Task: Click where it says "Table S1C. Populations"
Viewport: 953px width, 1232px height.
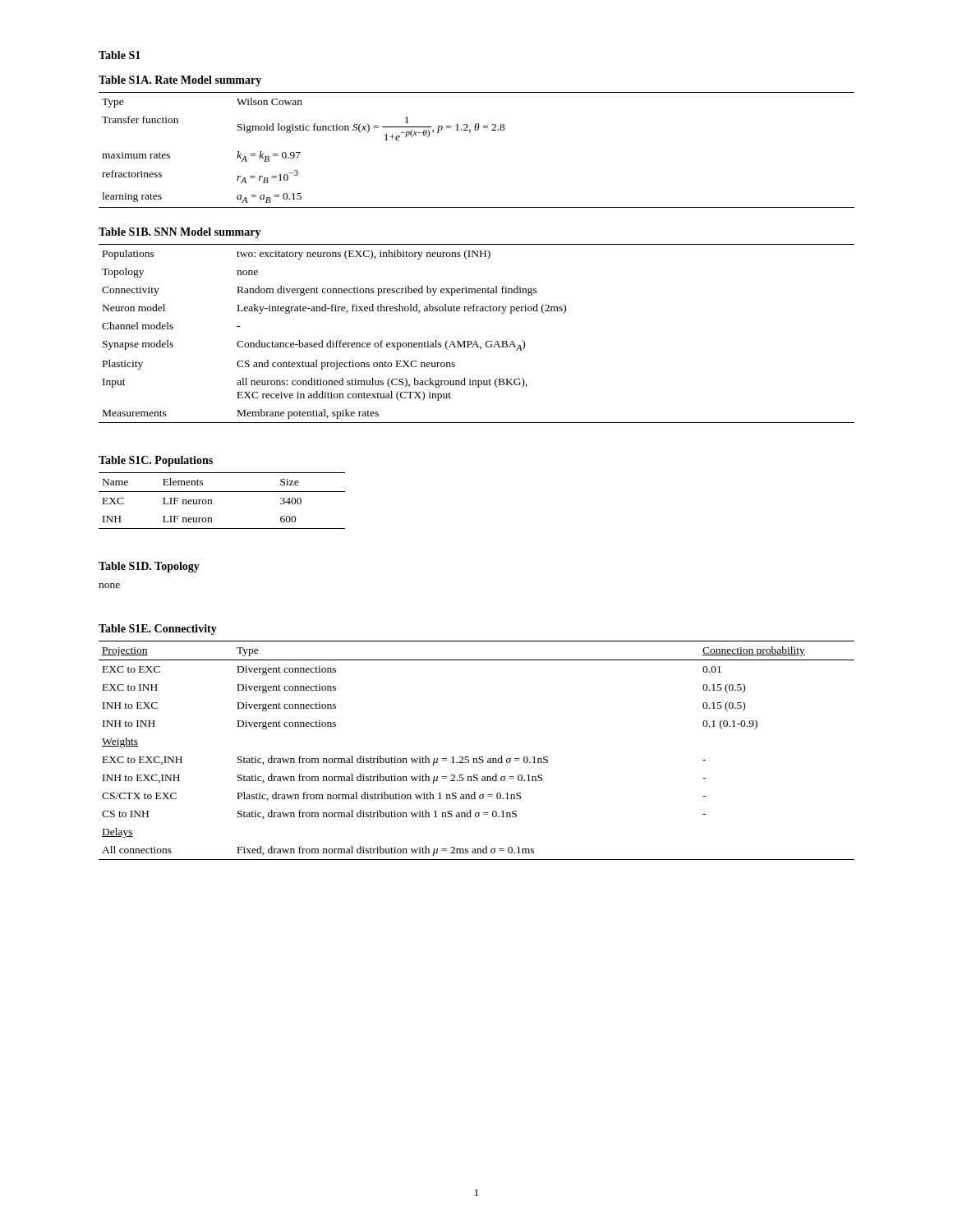Action: [x=156, y=460]
